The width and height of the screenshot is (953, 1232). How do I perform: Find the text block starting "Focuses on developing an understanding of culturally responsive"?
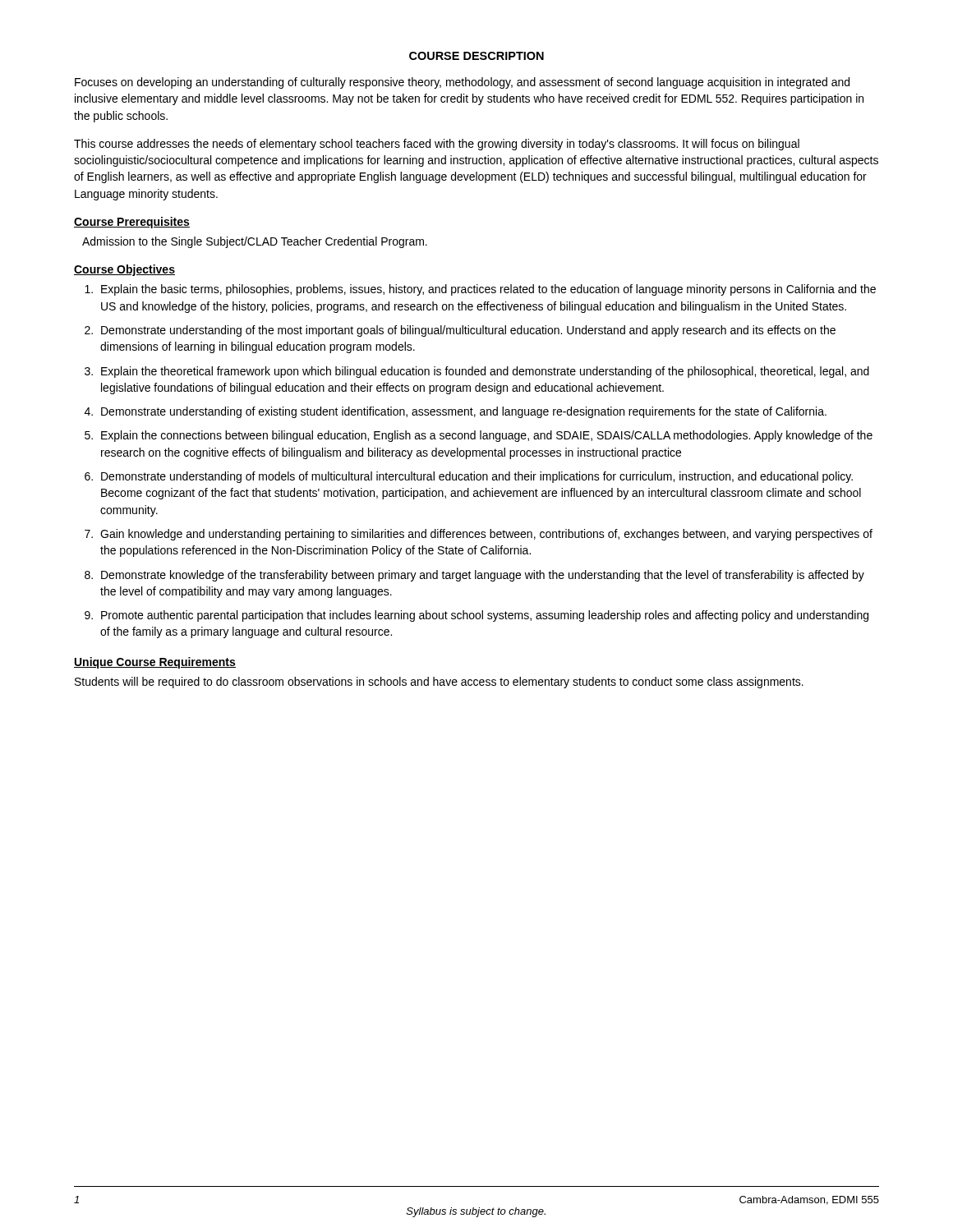click(x=469, y=99)
